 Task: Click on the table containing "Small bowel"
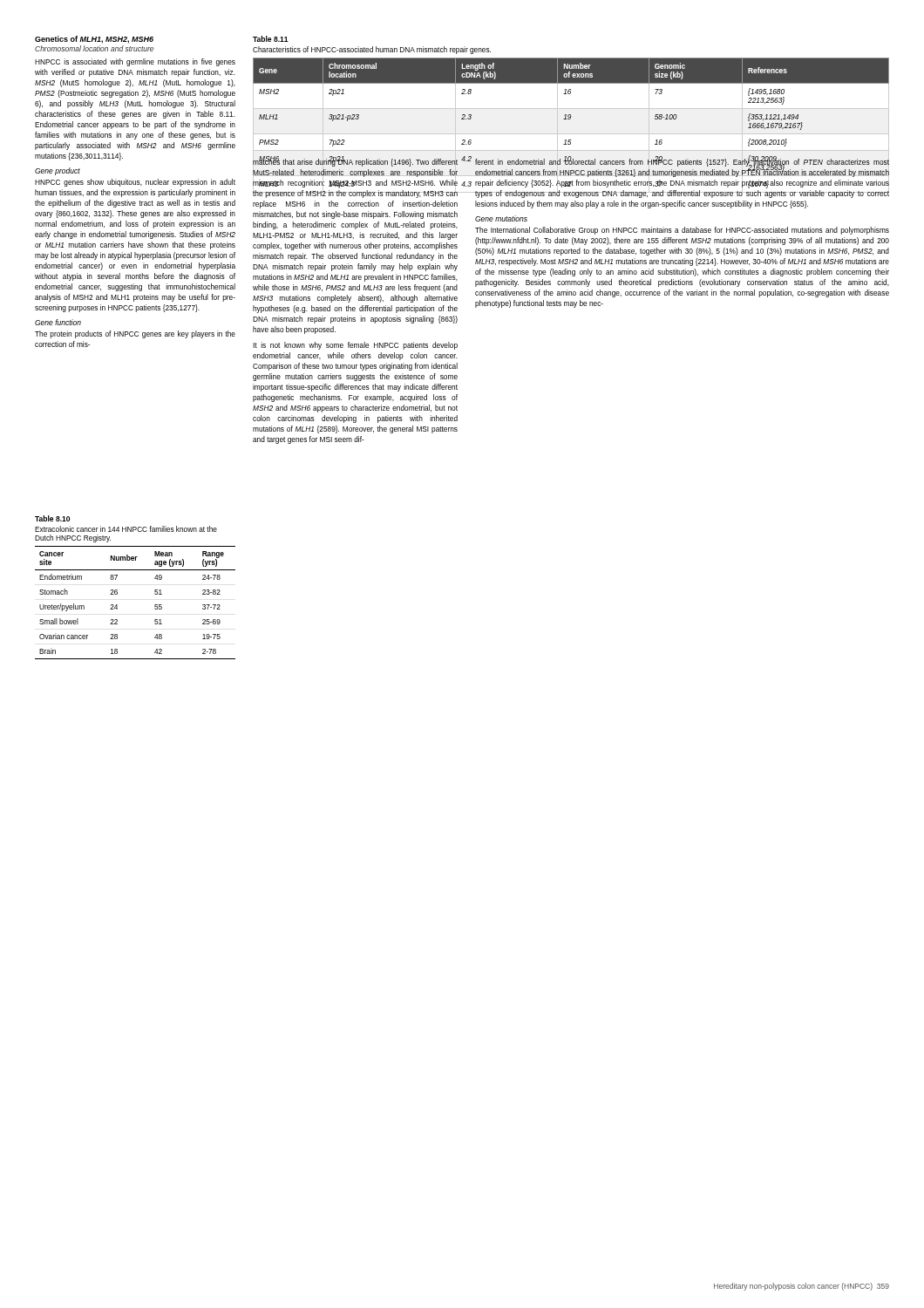(135, 603)
